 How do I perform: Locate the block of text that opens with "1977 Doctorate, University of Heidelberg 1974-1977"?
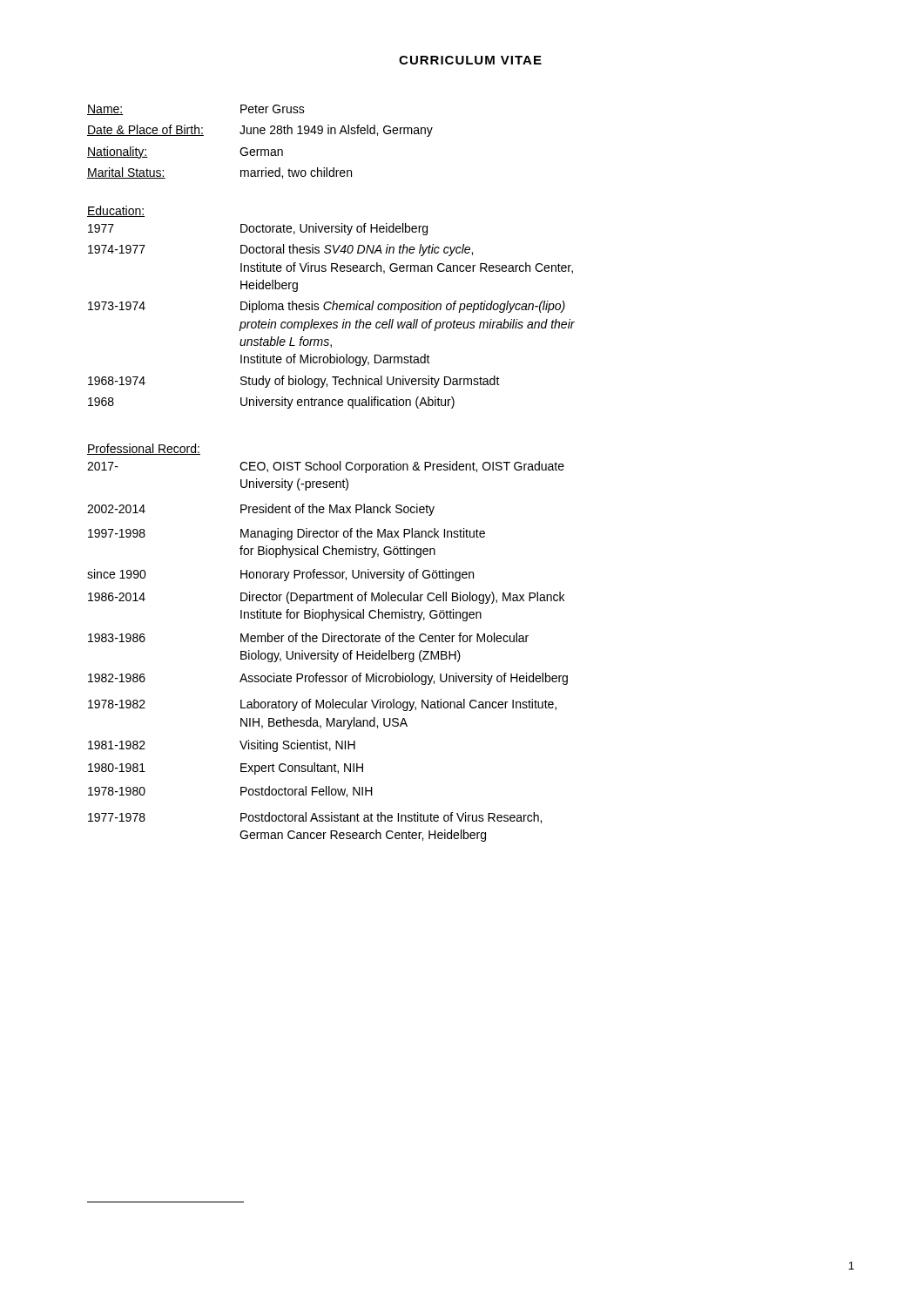pos(471,315)
